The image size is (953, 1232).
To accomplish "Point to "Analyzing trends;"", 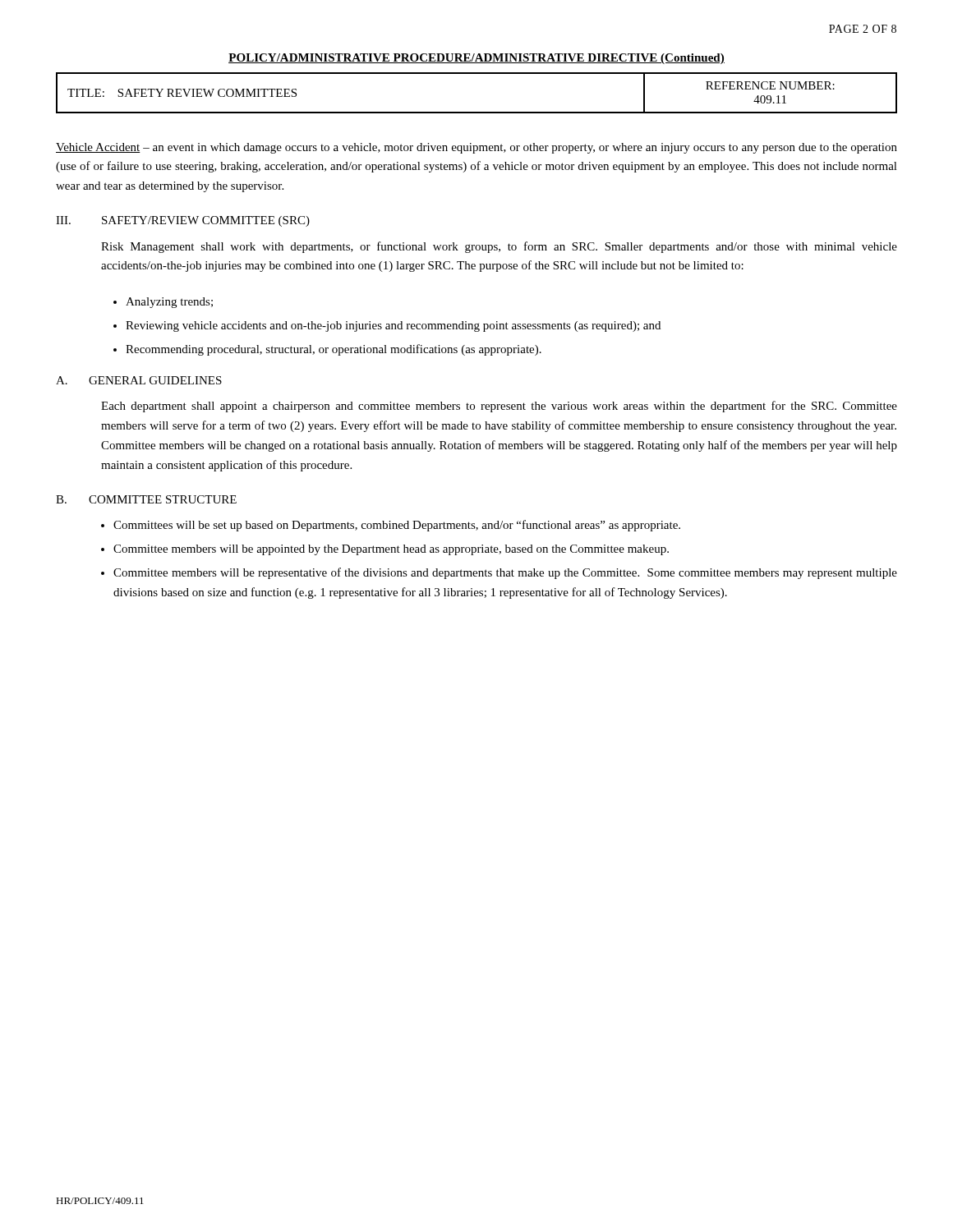I will pyautogui.click(x=170, y=302).
